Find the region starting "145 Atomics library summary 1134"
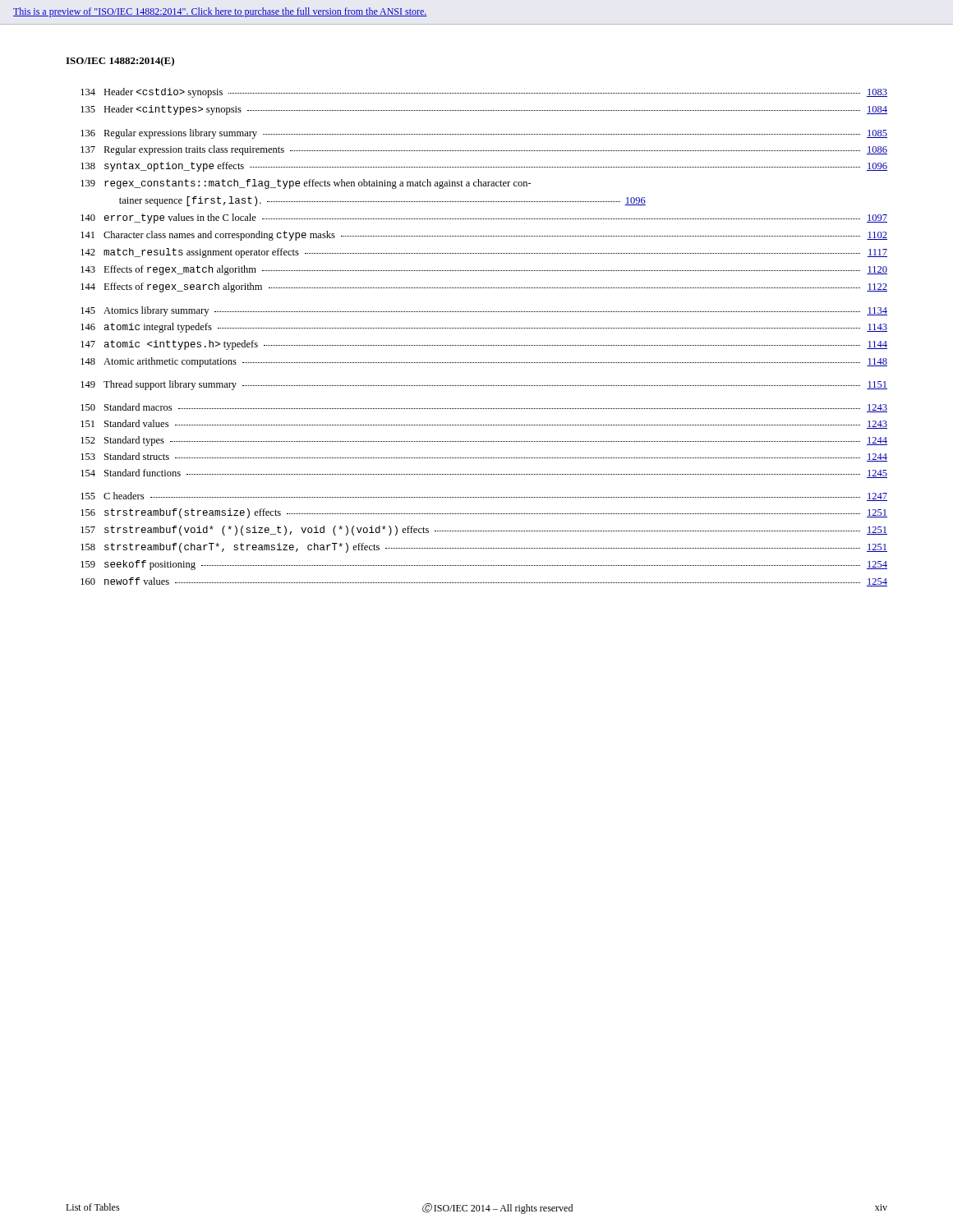This screenshot has height=1232, width=953. [x=476, y=310]
